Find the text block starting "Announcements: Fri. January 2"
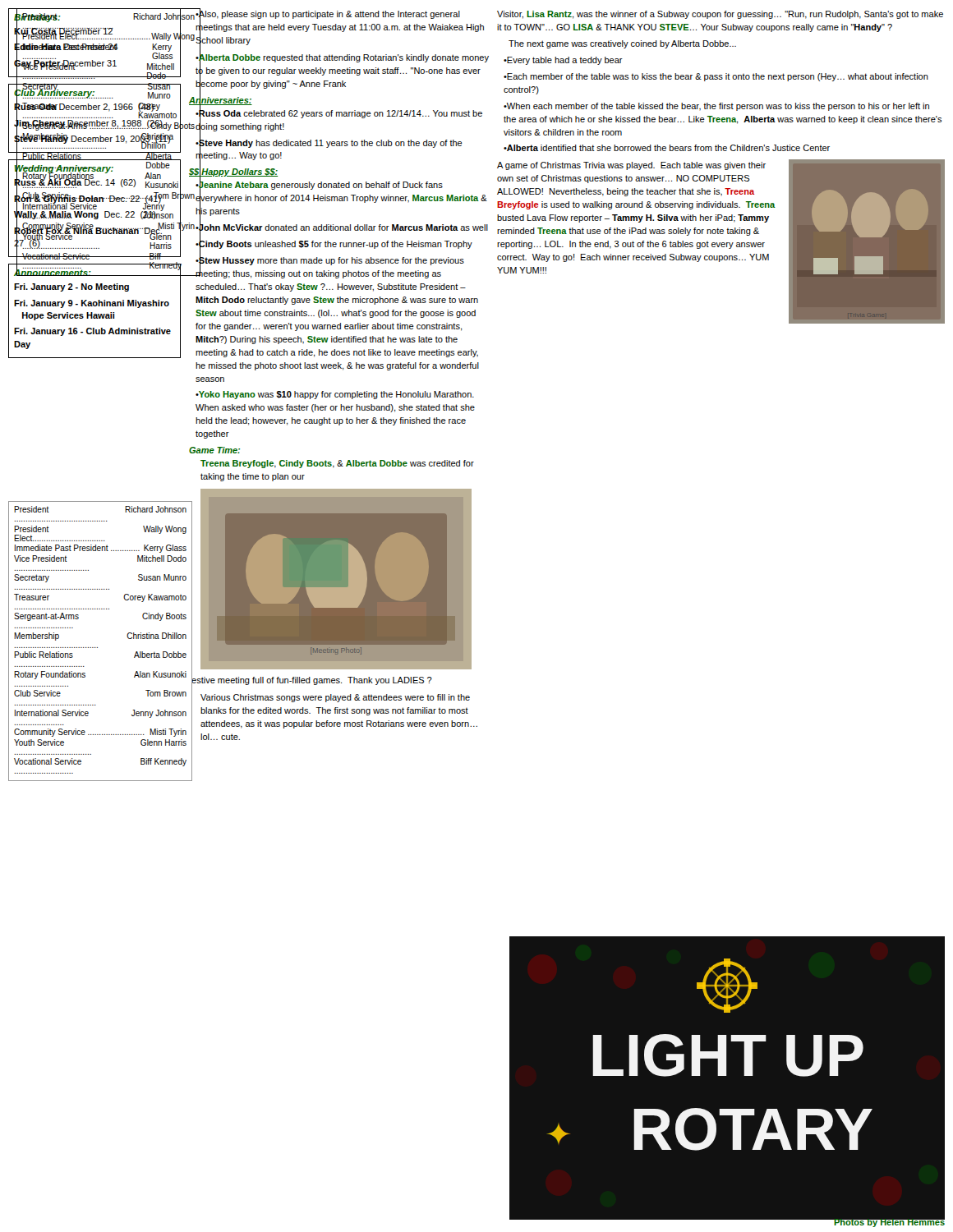 point(94,309)
